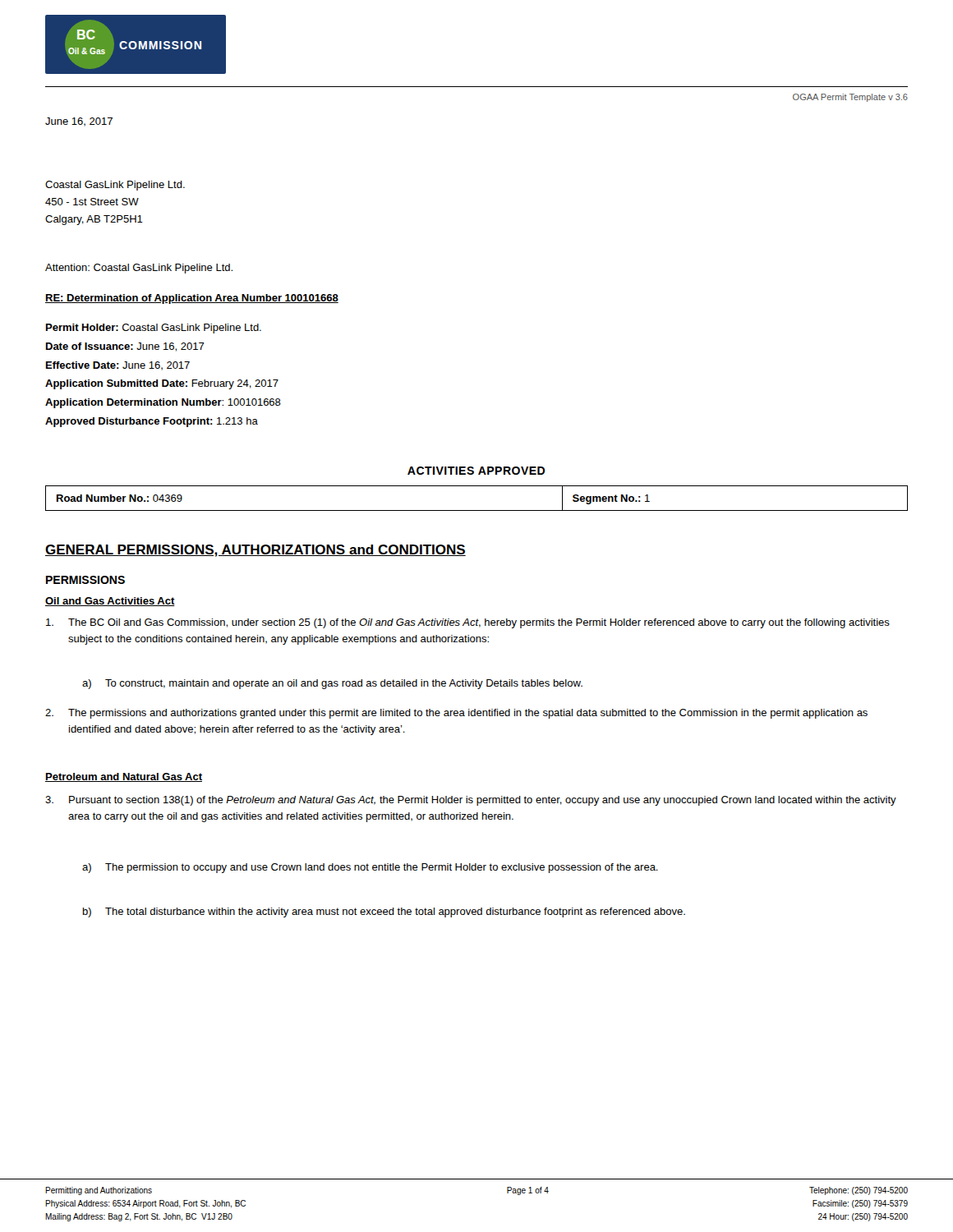Navigate to the region starting "2. The permissions and authorizations granted under this"
Viewport: 953px width, 1232px height.
476,721
